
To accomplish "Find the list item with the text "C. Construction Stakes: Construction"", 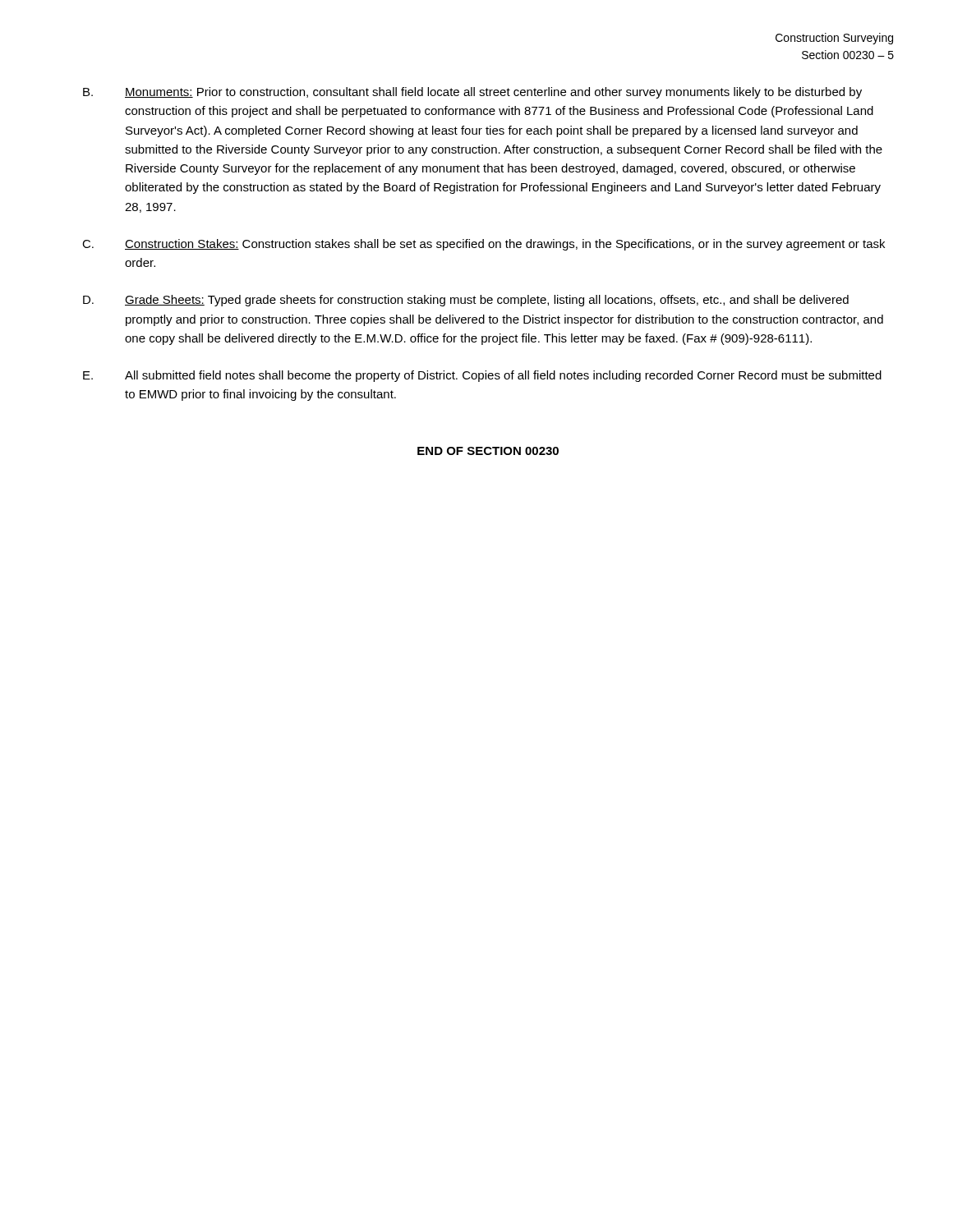I will point(488,253).
